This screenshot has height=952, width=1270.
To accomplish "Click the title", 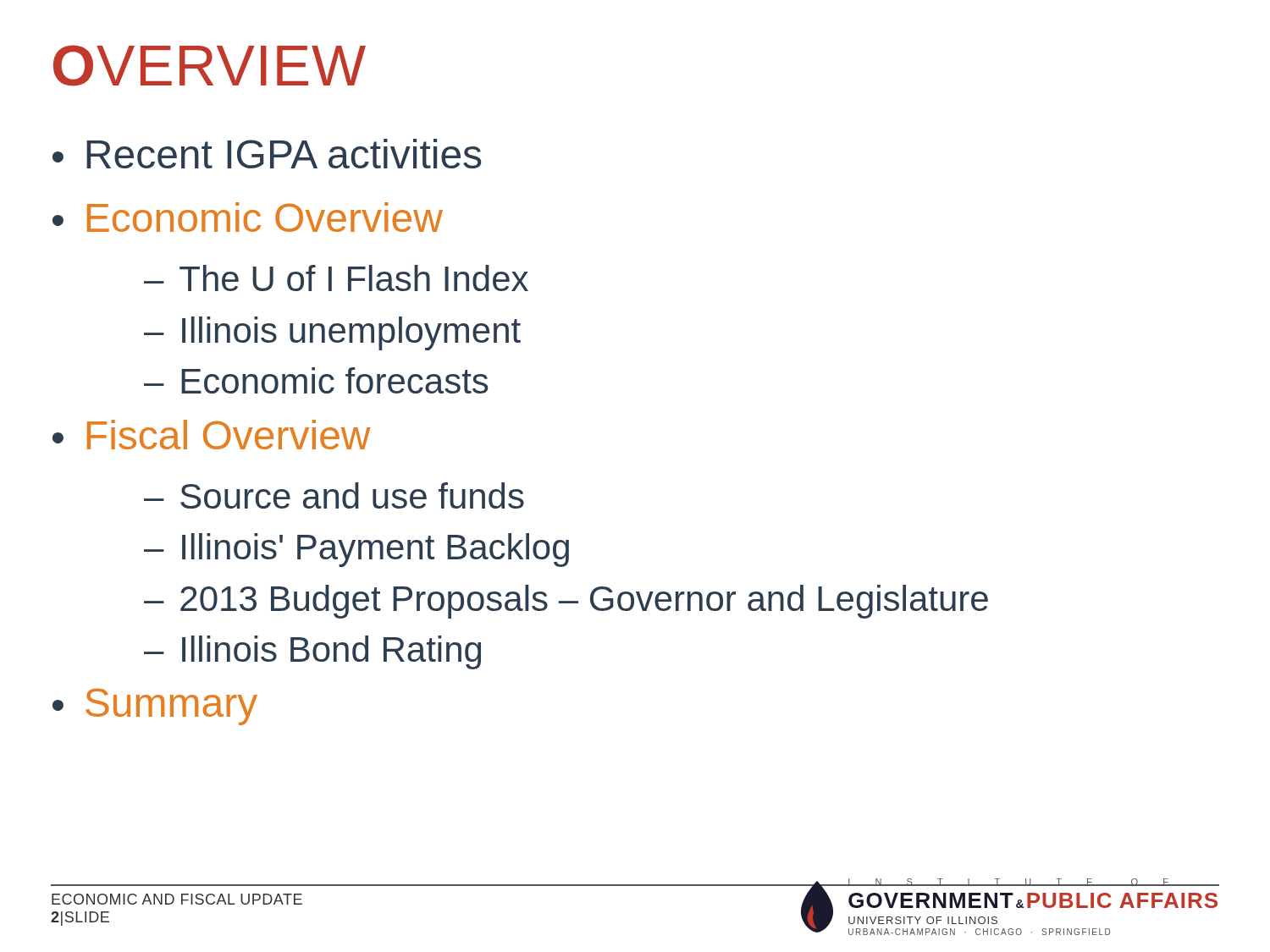I will (209, 65).
